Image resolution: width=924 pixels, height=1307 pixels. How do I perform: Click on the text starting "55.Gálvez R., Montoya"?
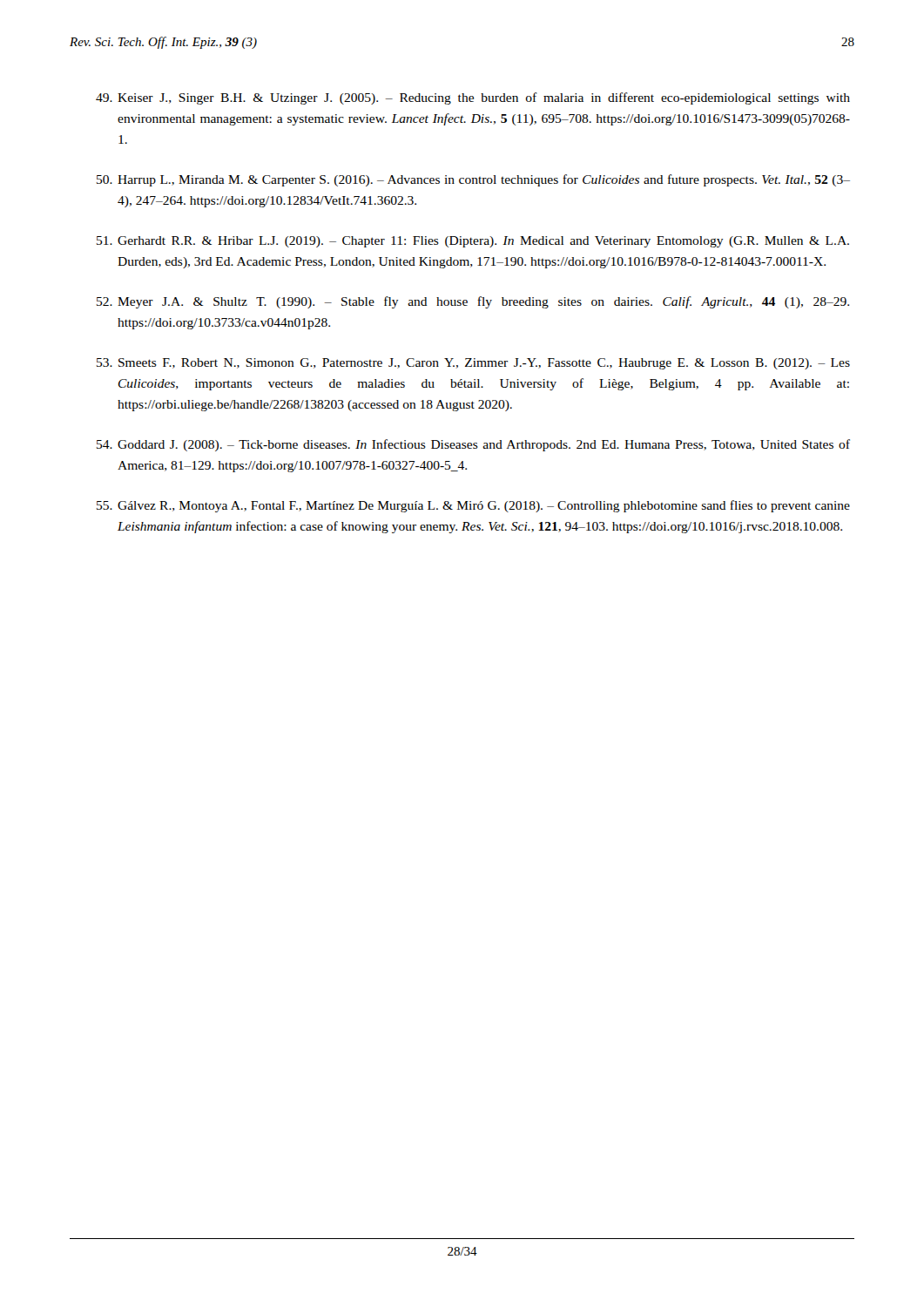pyautogui.click(x=460, y=516)
